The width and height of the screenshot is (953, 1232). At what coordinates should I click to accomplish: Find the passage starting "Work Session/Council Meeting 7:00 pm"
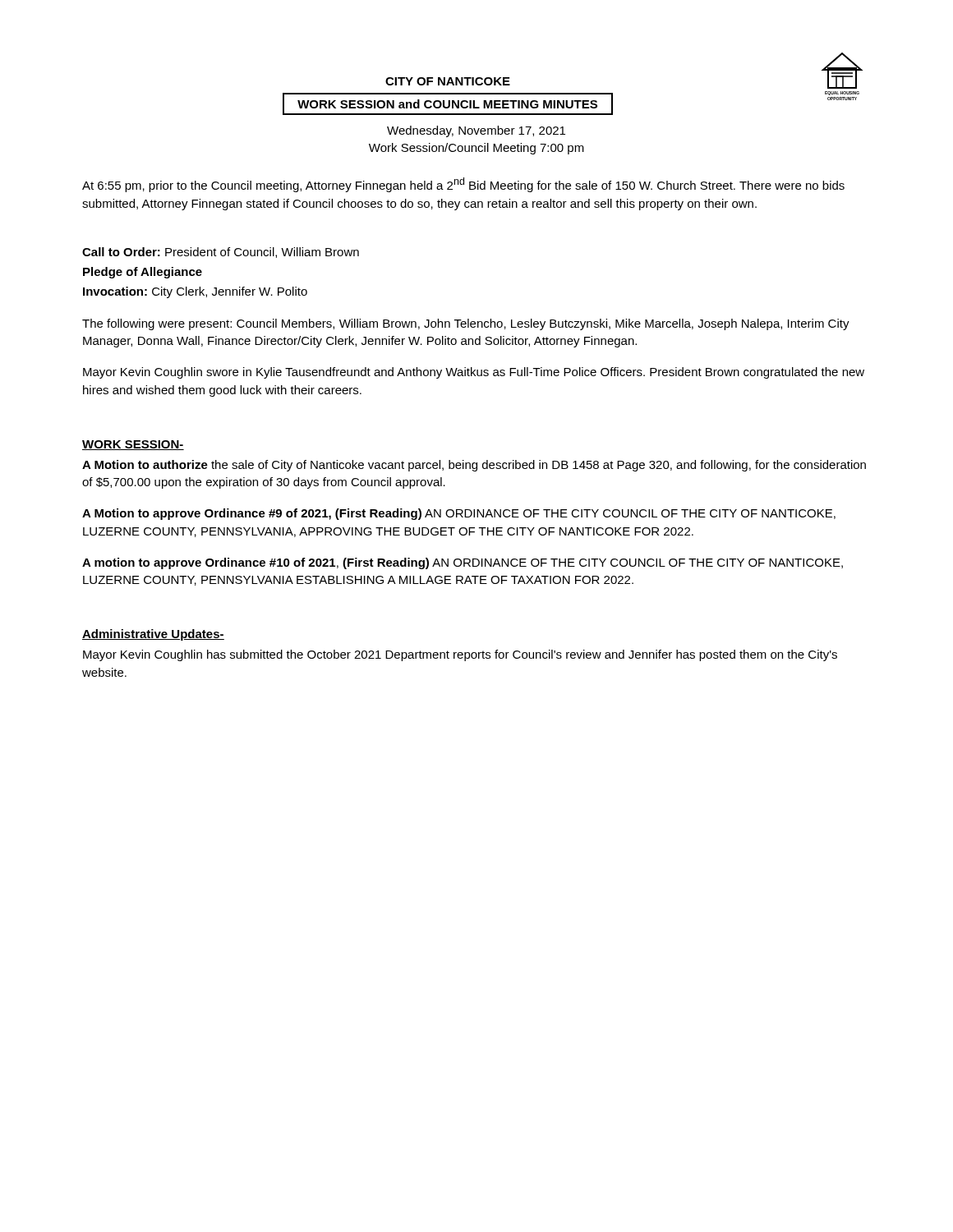tap(476, 147)
